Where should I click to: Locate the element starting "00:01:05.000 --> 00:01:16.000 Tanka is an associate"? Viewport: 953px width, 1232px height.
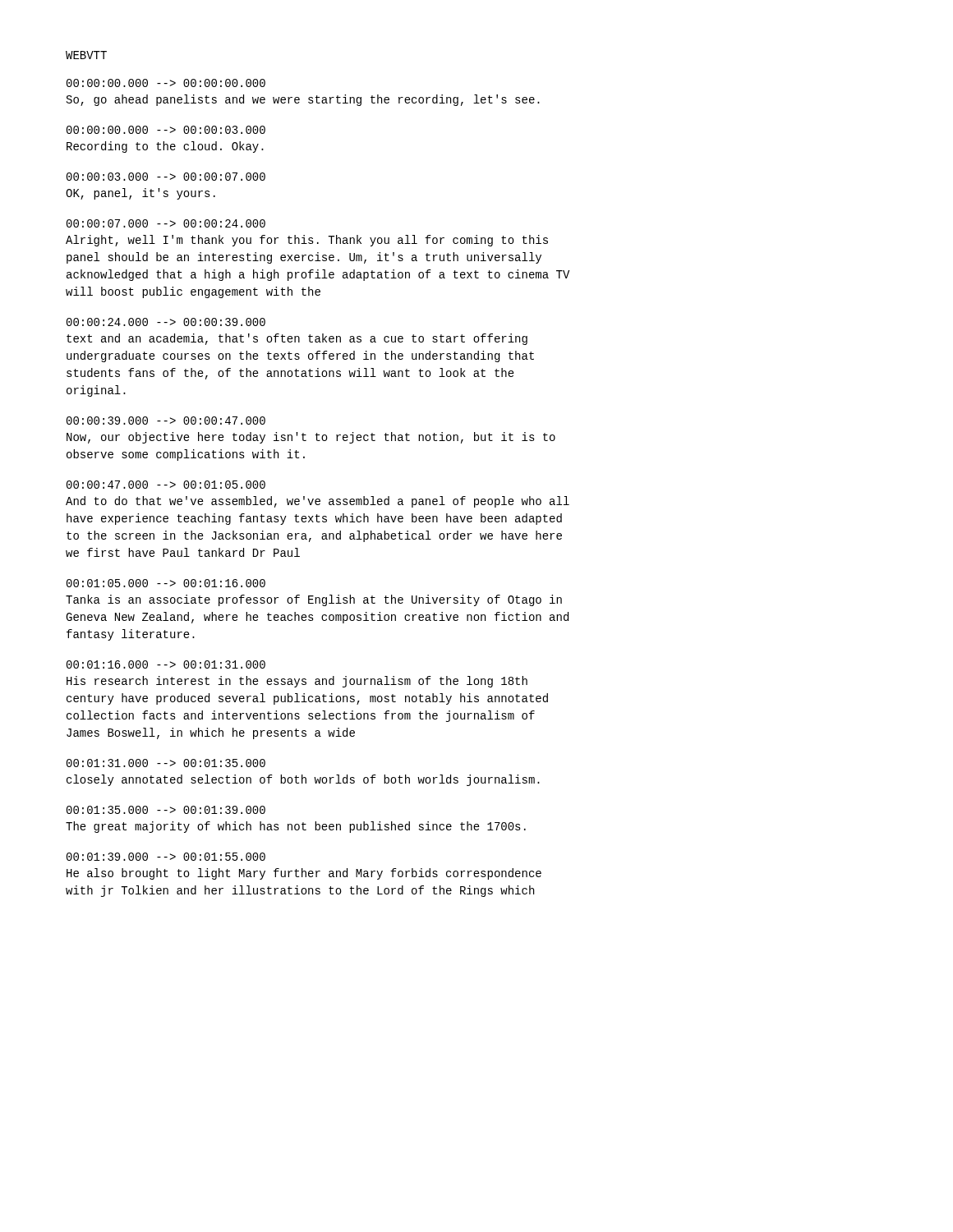pos(476,609)
